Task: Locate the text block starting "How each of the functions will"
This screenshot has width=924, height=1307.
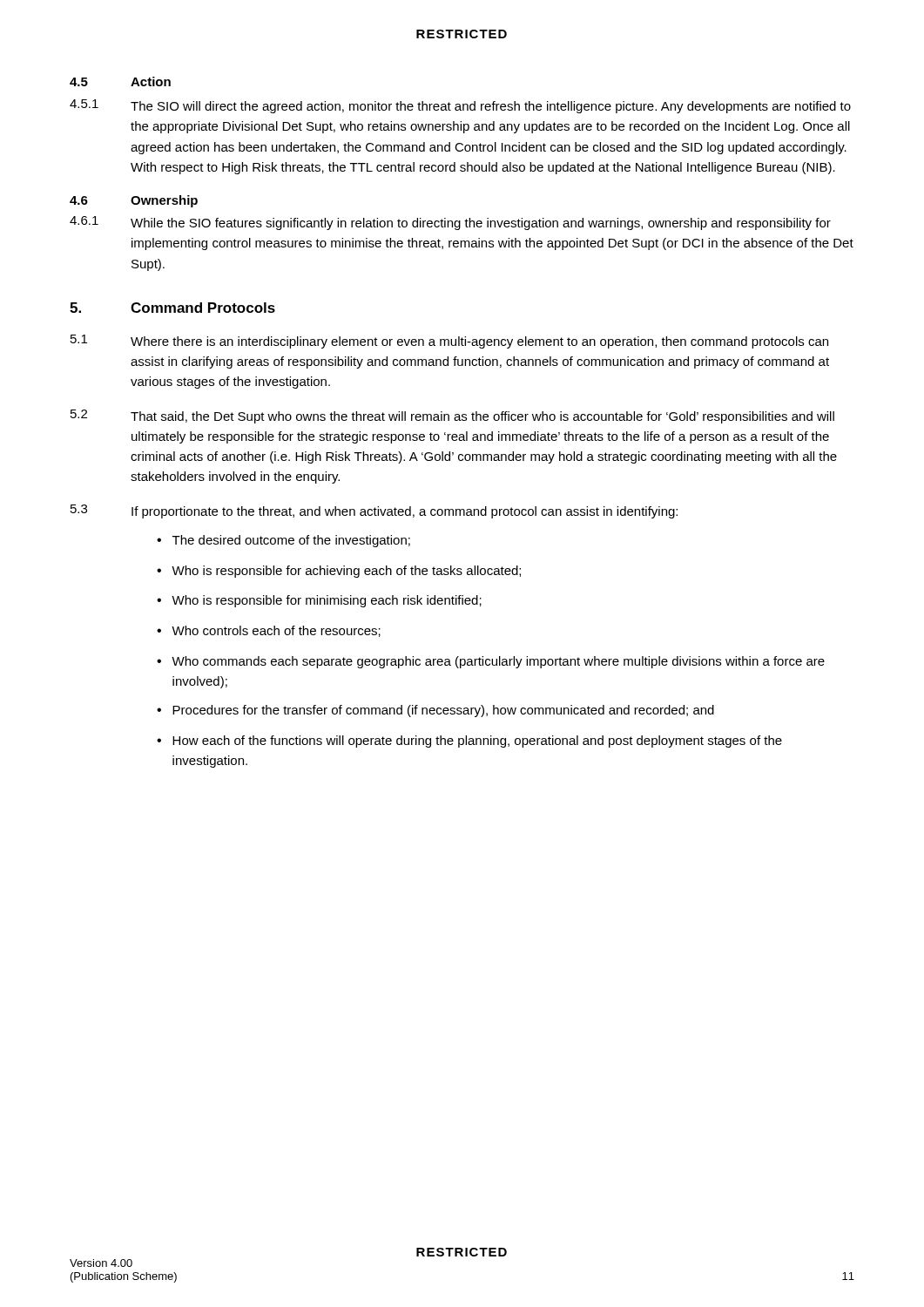Action: coord(513,751)
